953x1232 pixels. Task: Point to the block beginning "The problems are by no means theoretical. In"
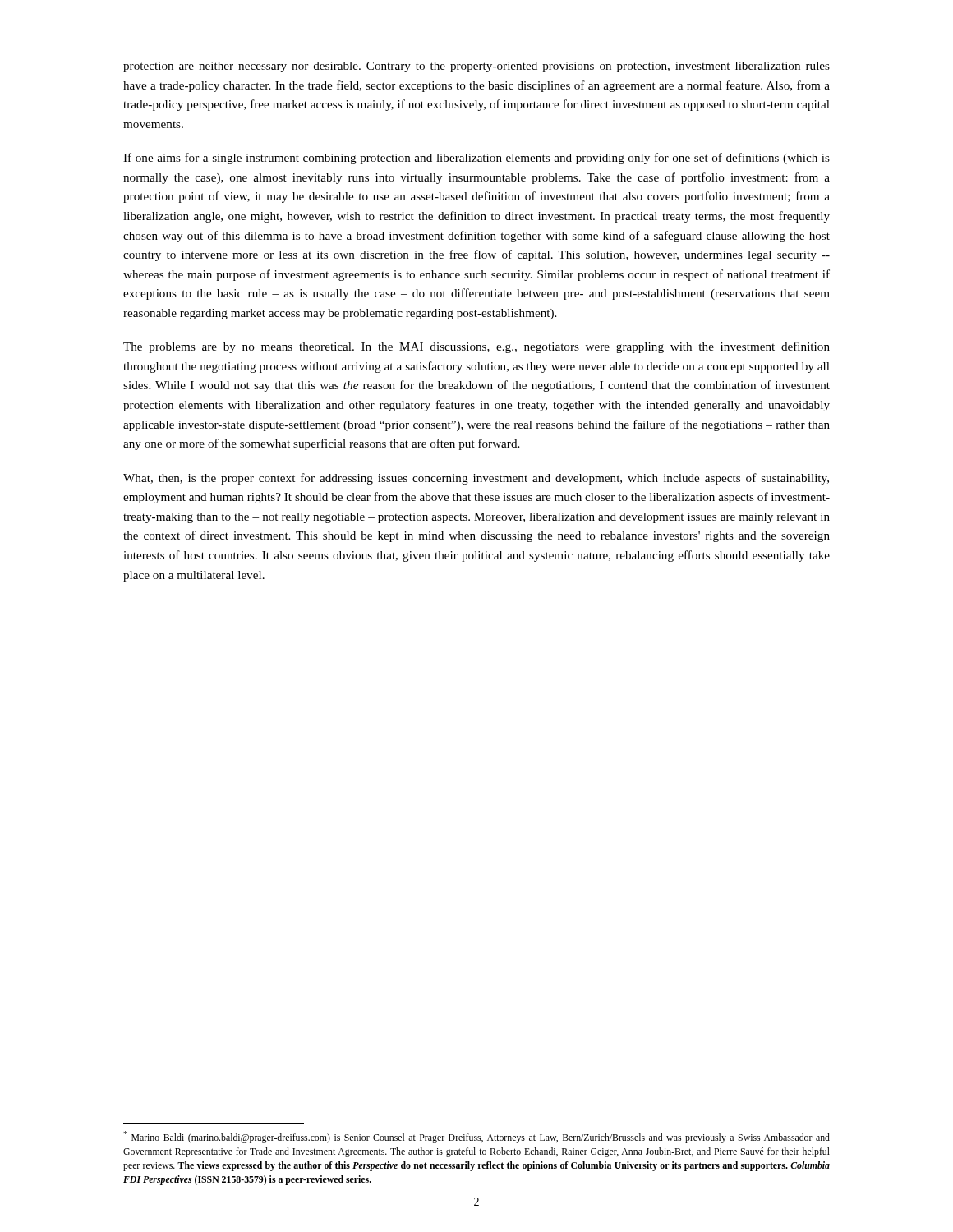pos(476,395)
